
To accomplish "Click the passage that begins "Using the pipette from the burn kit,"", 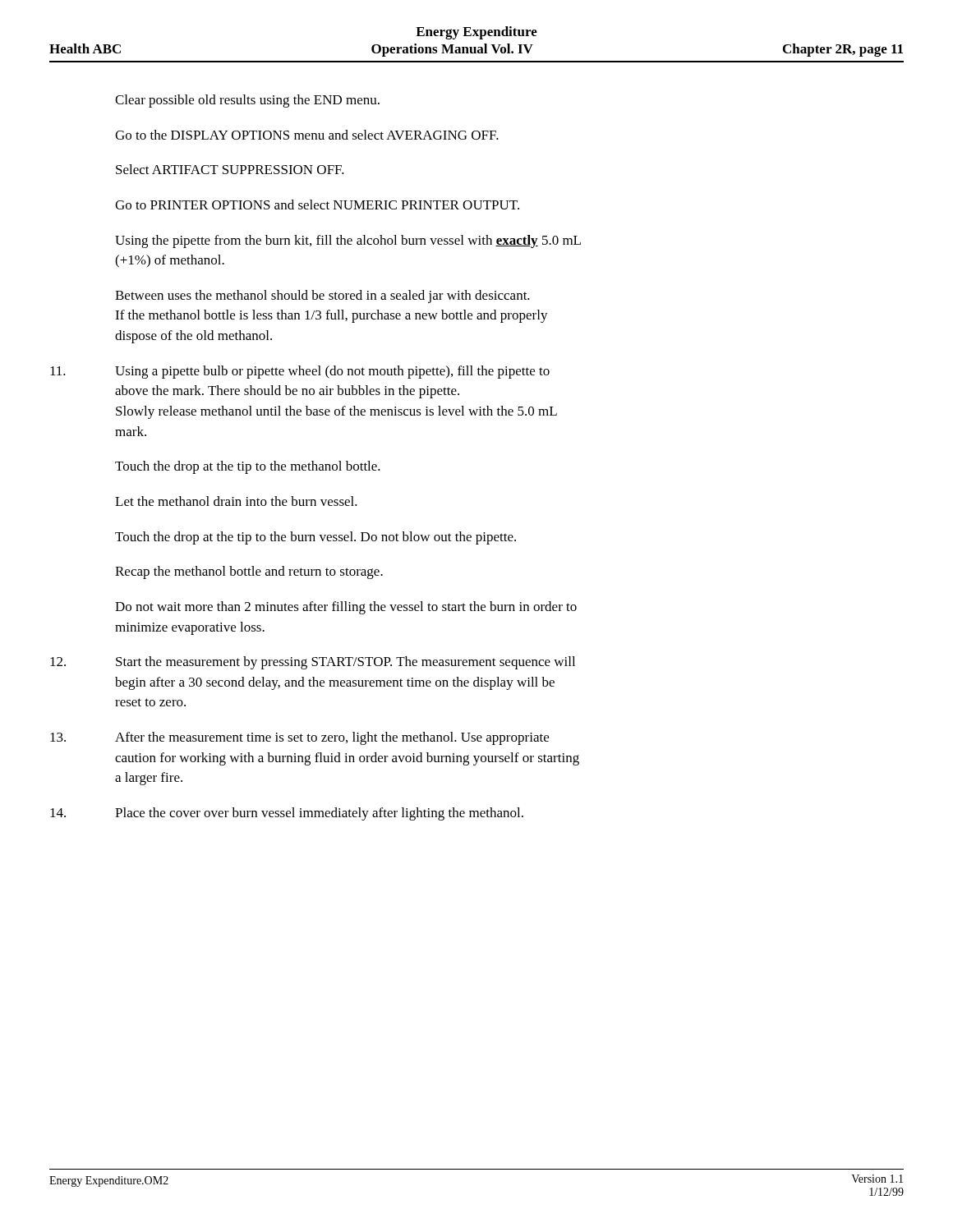I will (x=348, y=250).
